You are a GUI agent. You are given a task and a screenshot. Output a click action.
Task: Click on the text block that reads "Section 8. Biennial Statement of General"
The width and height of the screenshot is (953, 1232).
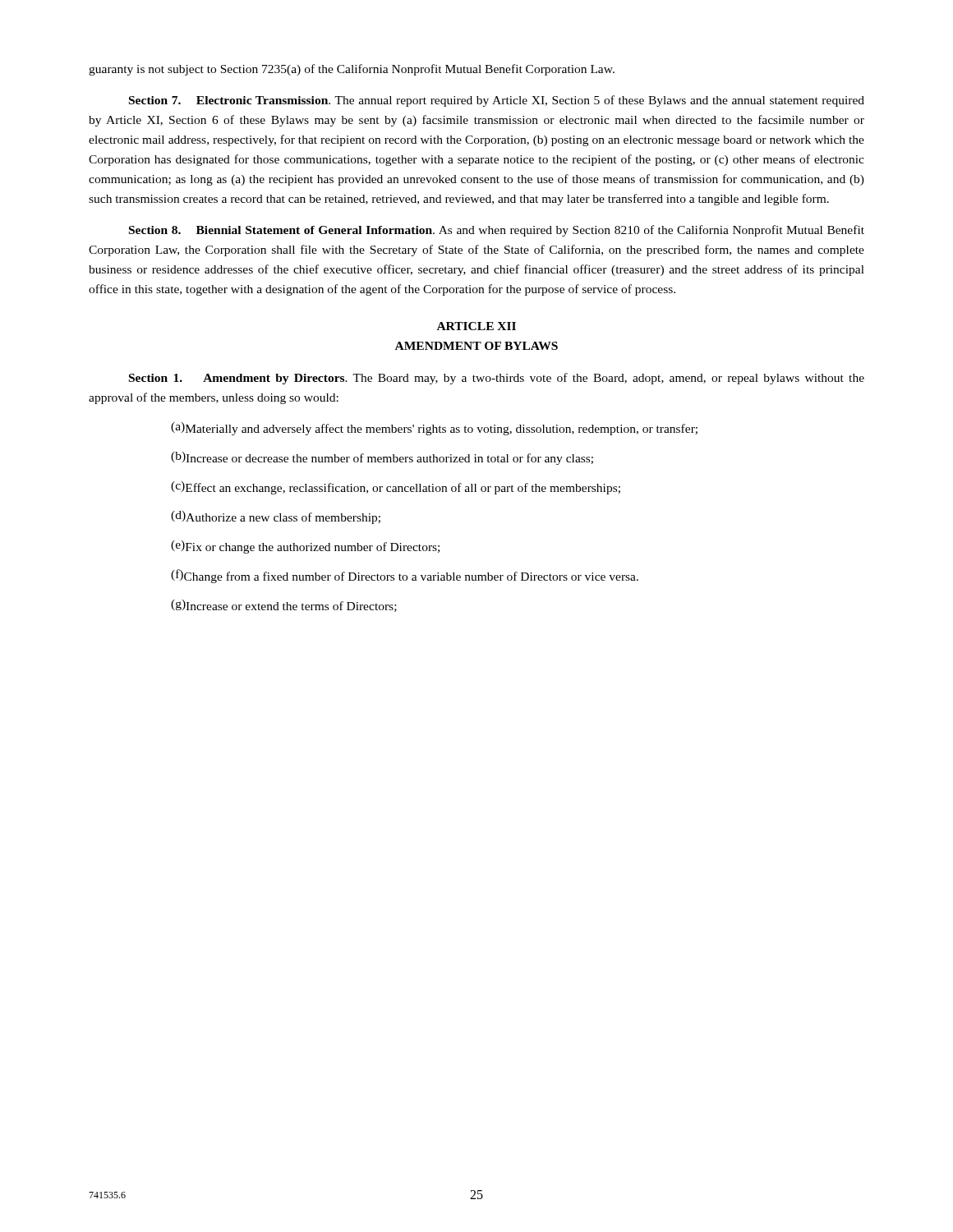(476, 259)
